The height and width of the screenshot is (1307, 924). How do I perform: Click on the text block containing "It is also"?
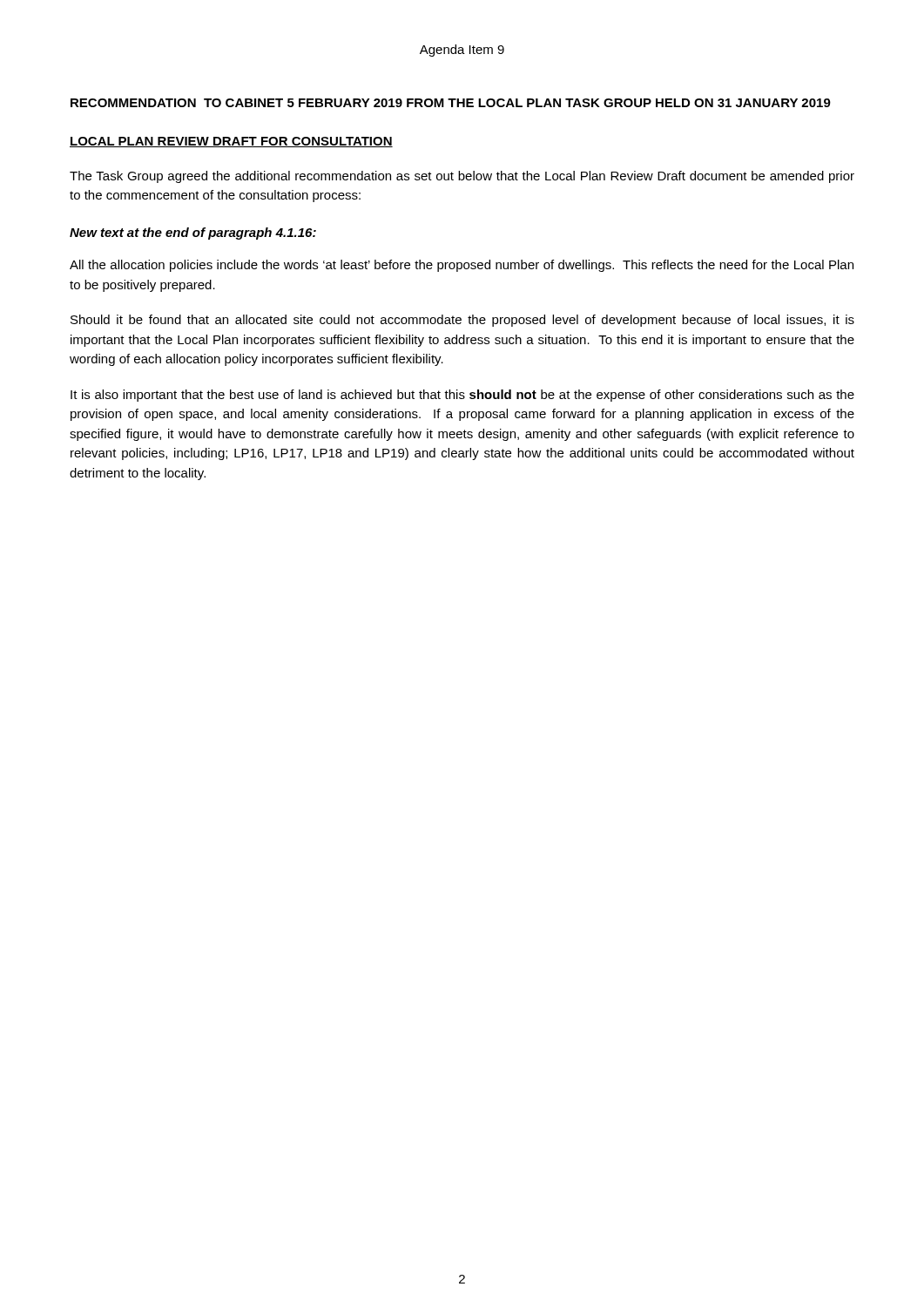pyautogui.click(x=462, y=433)
